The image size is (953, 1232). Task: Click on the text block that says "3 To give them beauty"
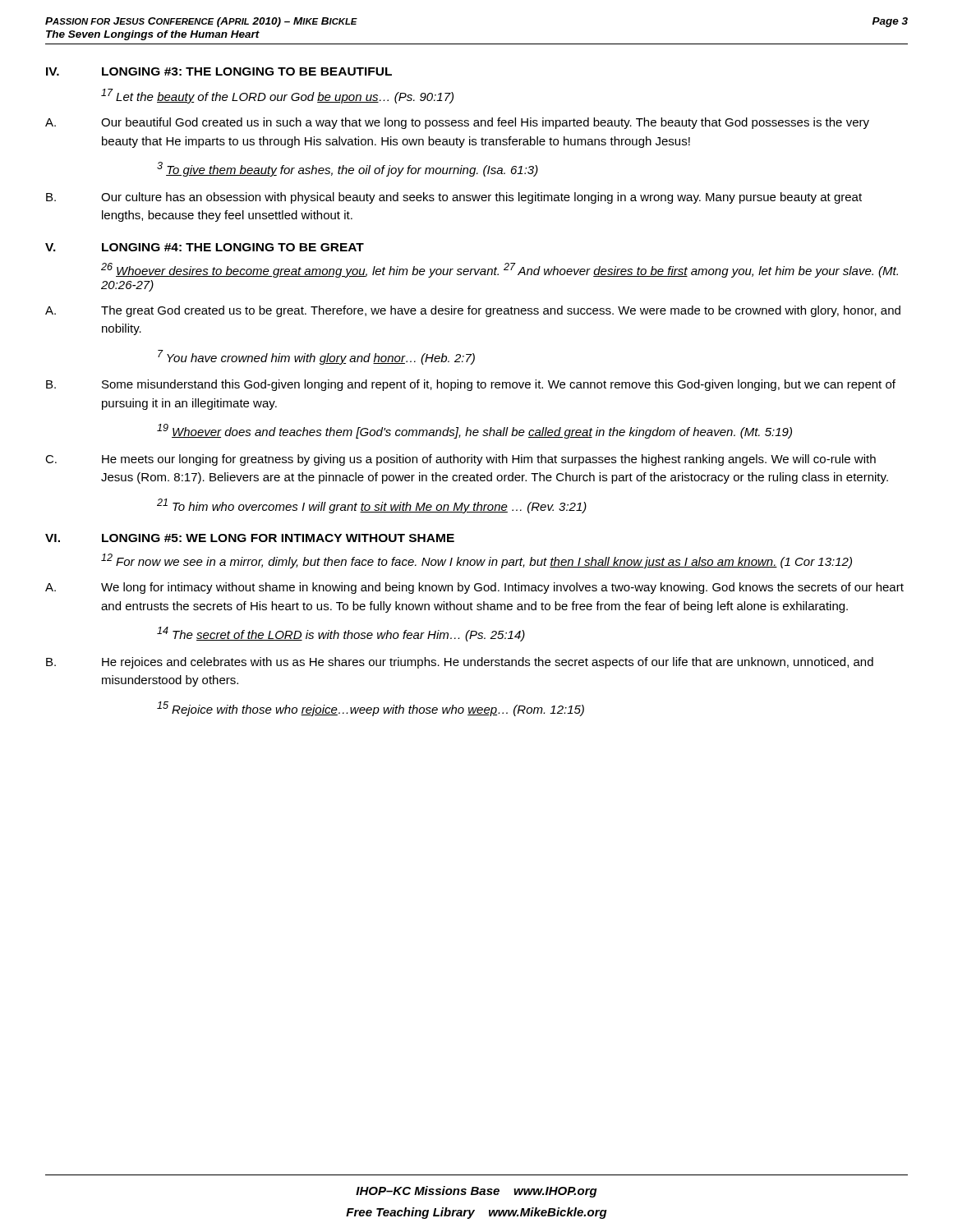[348, 168]
